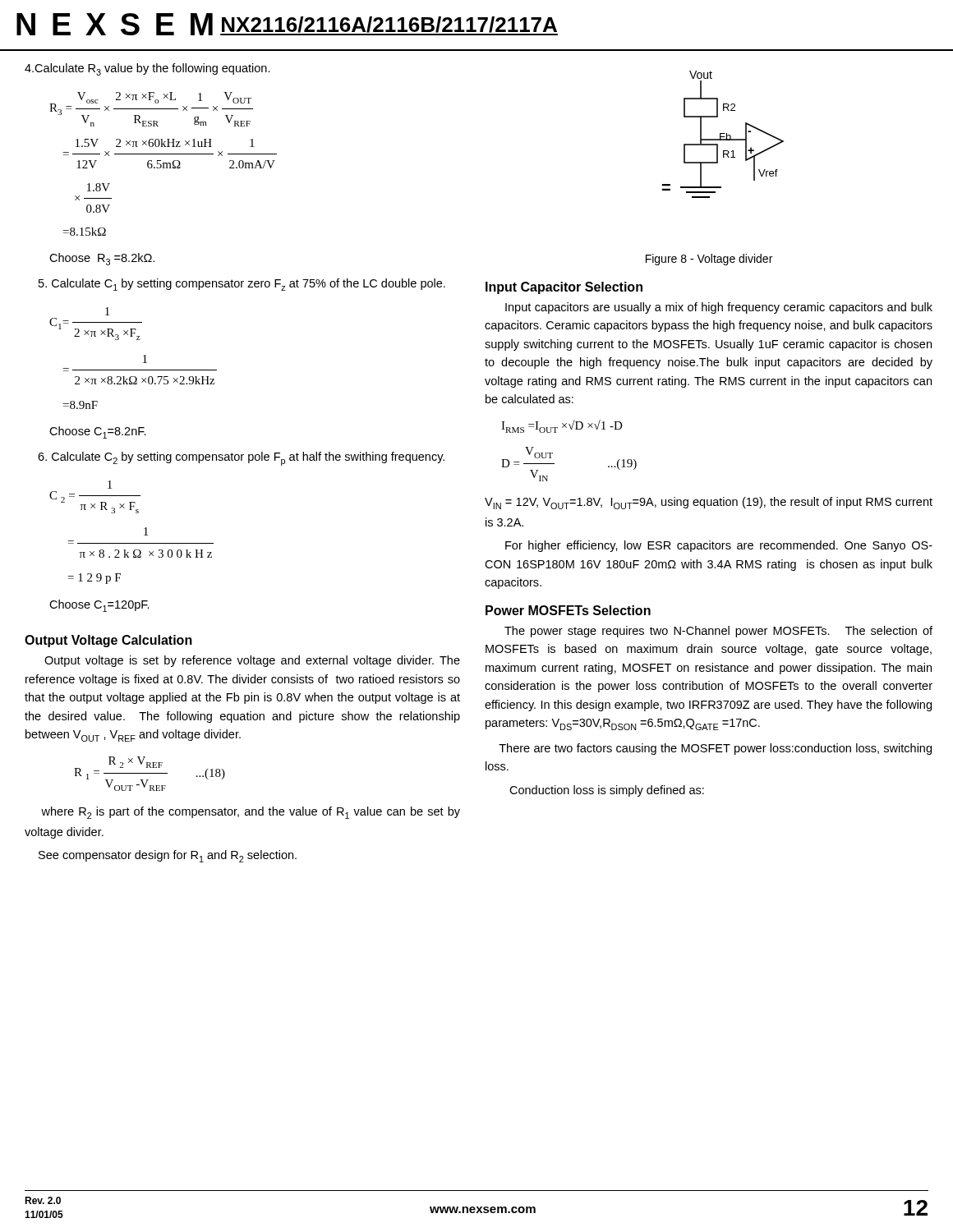The width and height of the screenshot is (953, 1232).
Task: Point to the text block starting "The power stage requires two"
Action: point(709,678)
